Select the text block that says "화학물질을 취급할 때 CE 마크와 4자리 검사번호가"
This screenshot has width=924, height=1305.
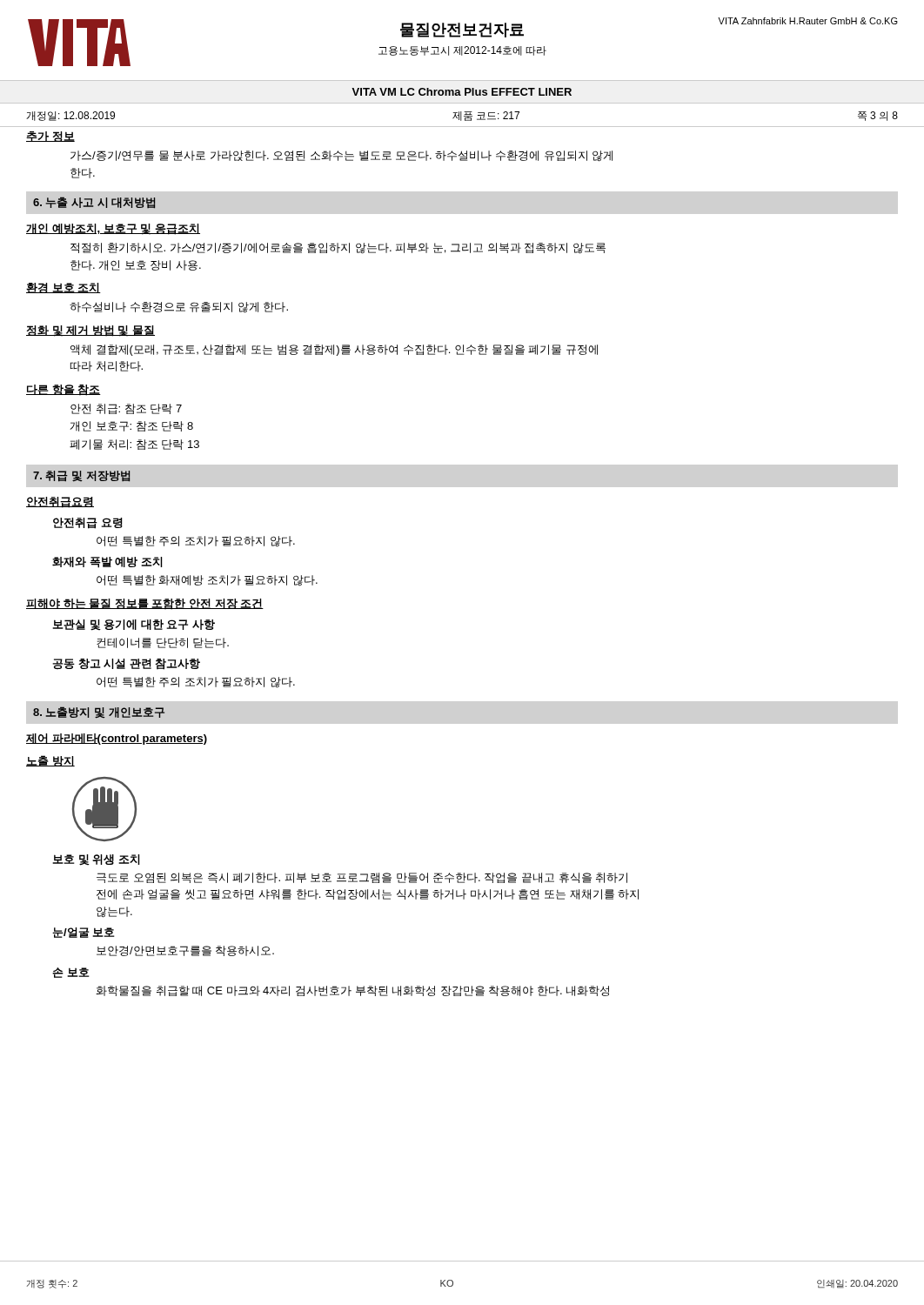(353, 990)
